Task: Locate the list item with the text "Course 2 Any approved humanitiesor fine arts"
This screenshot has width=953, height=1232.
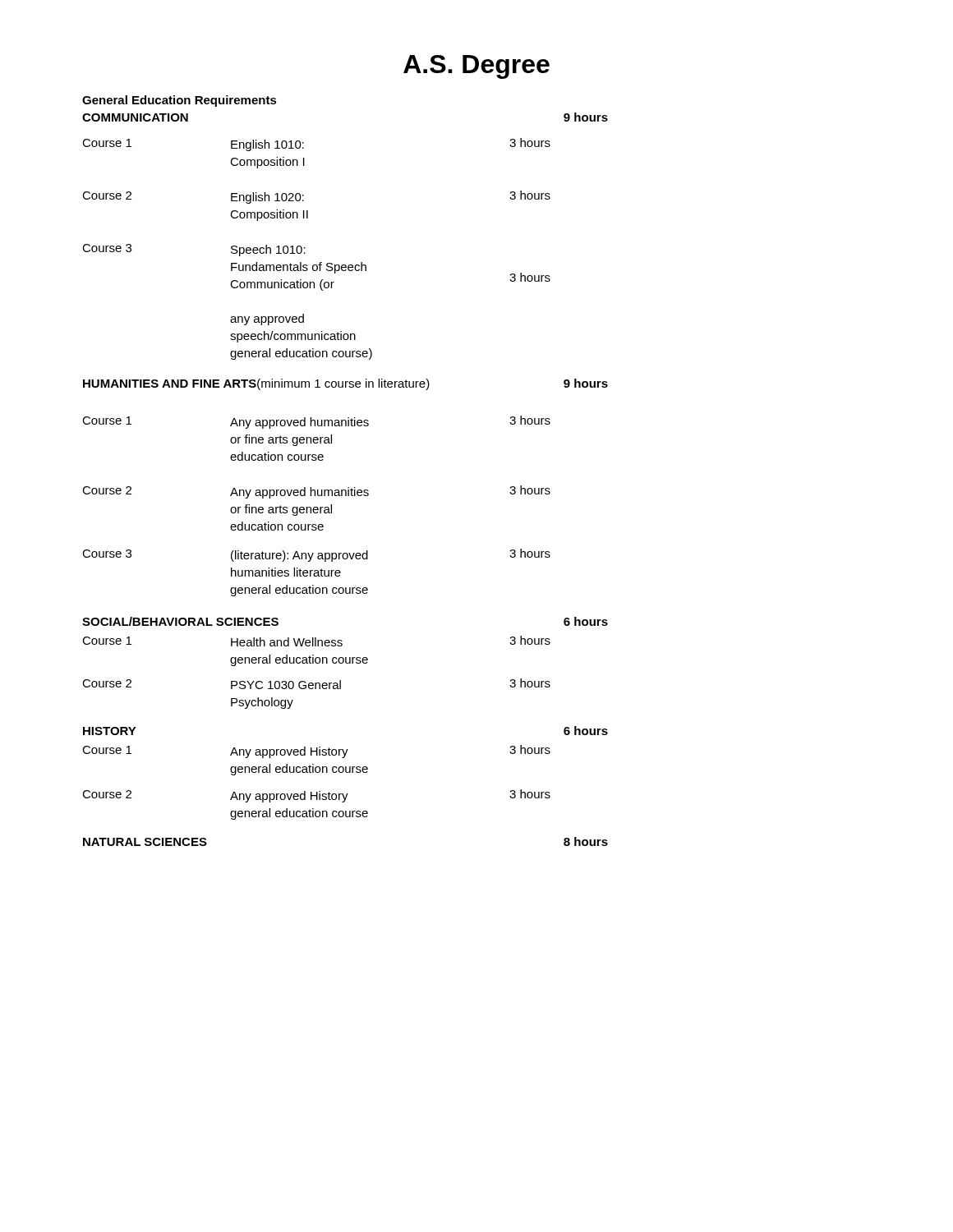Action: click(x=337, y=509)
